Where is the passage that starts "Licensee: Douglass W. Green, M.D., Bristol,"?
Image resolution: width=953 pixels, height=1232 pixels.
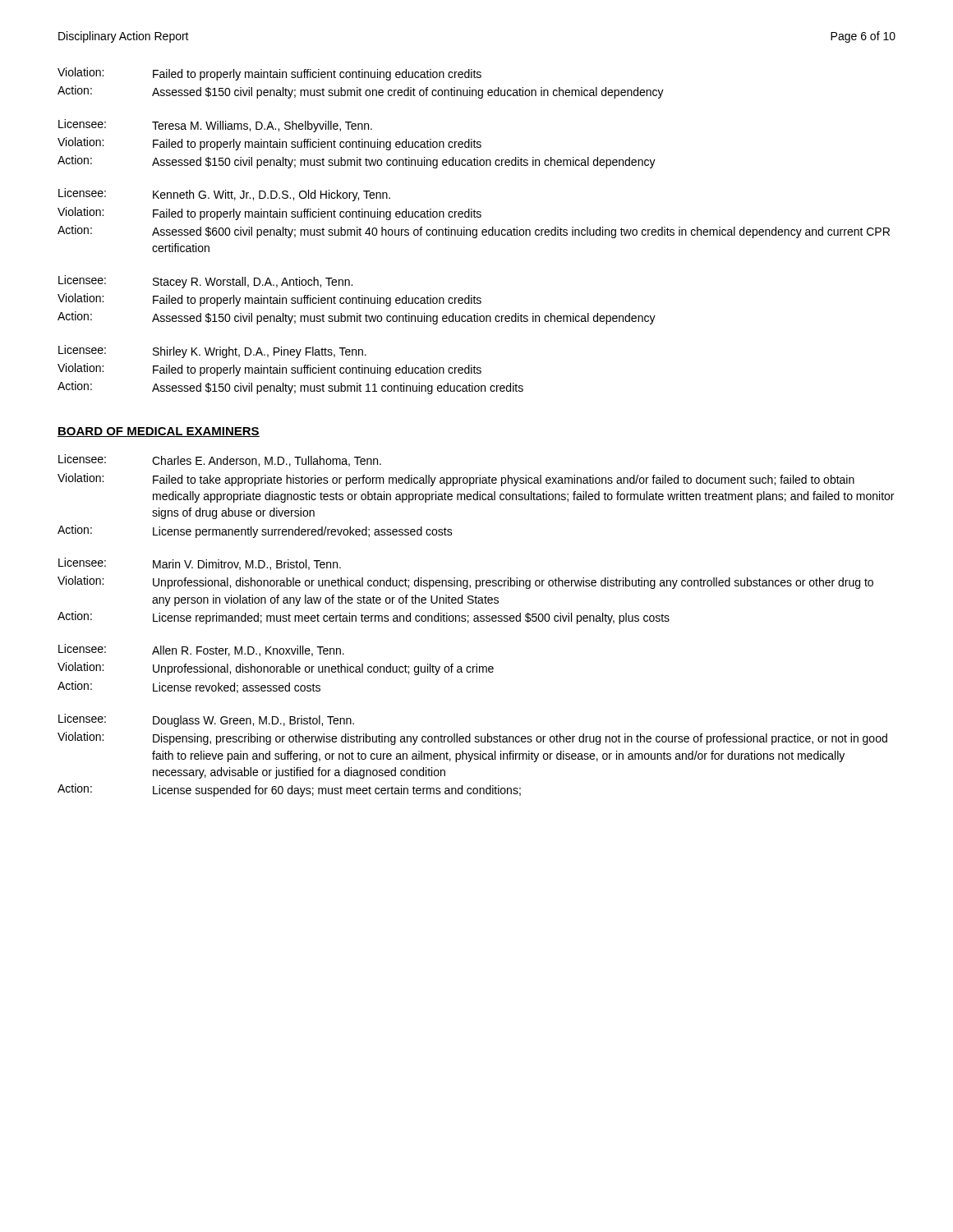coord(476,756)
